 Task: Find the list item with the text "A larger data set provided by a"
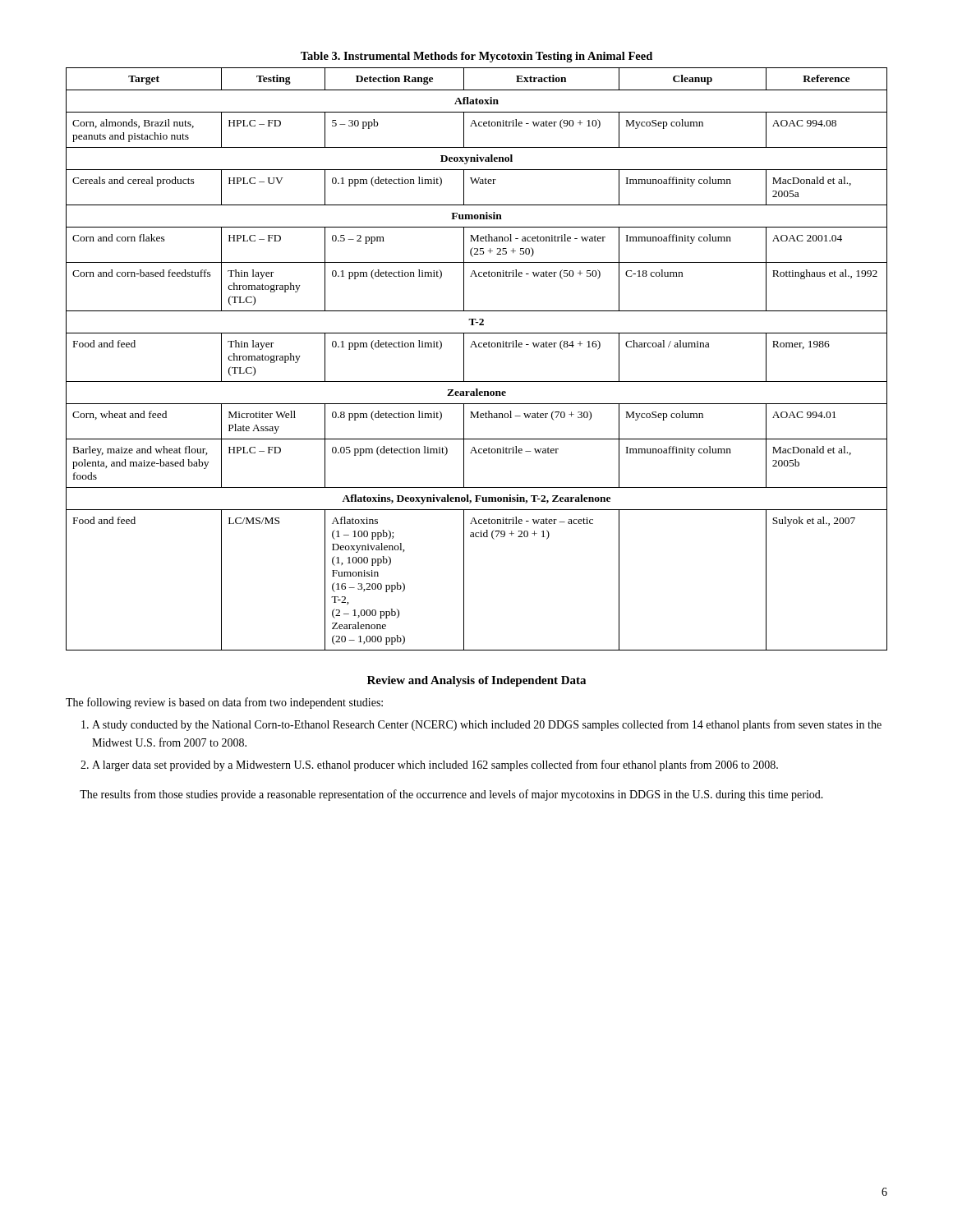click(x=435, y=765)
